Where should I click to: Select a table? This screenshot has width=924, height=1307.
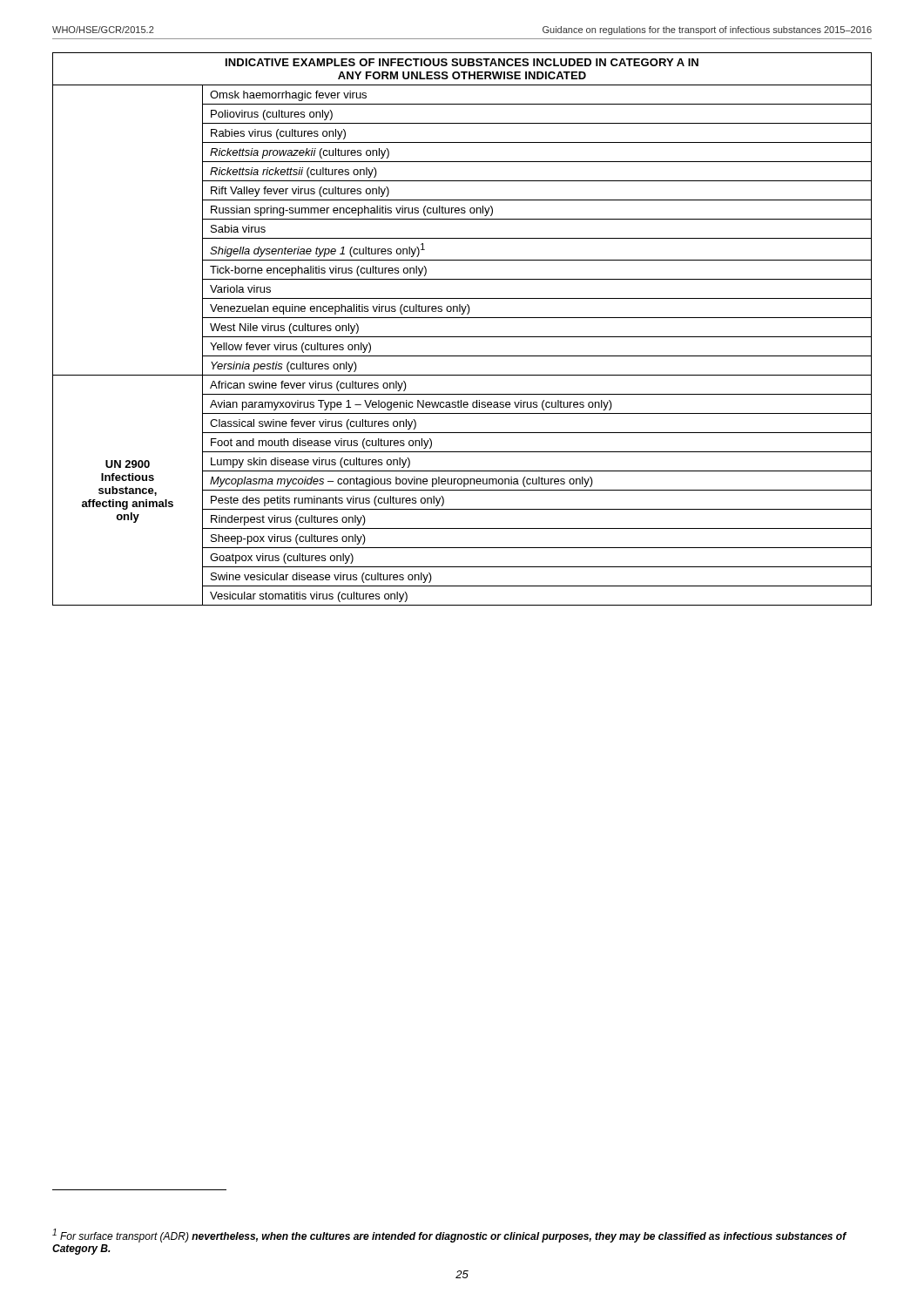[462, 329]
